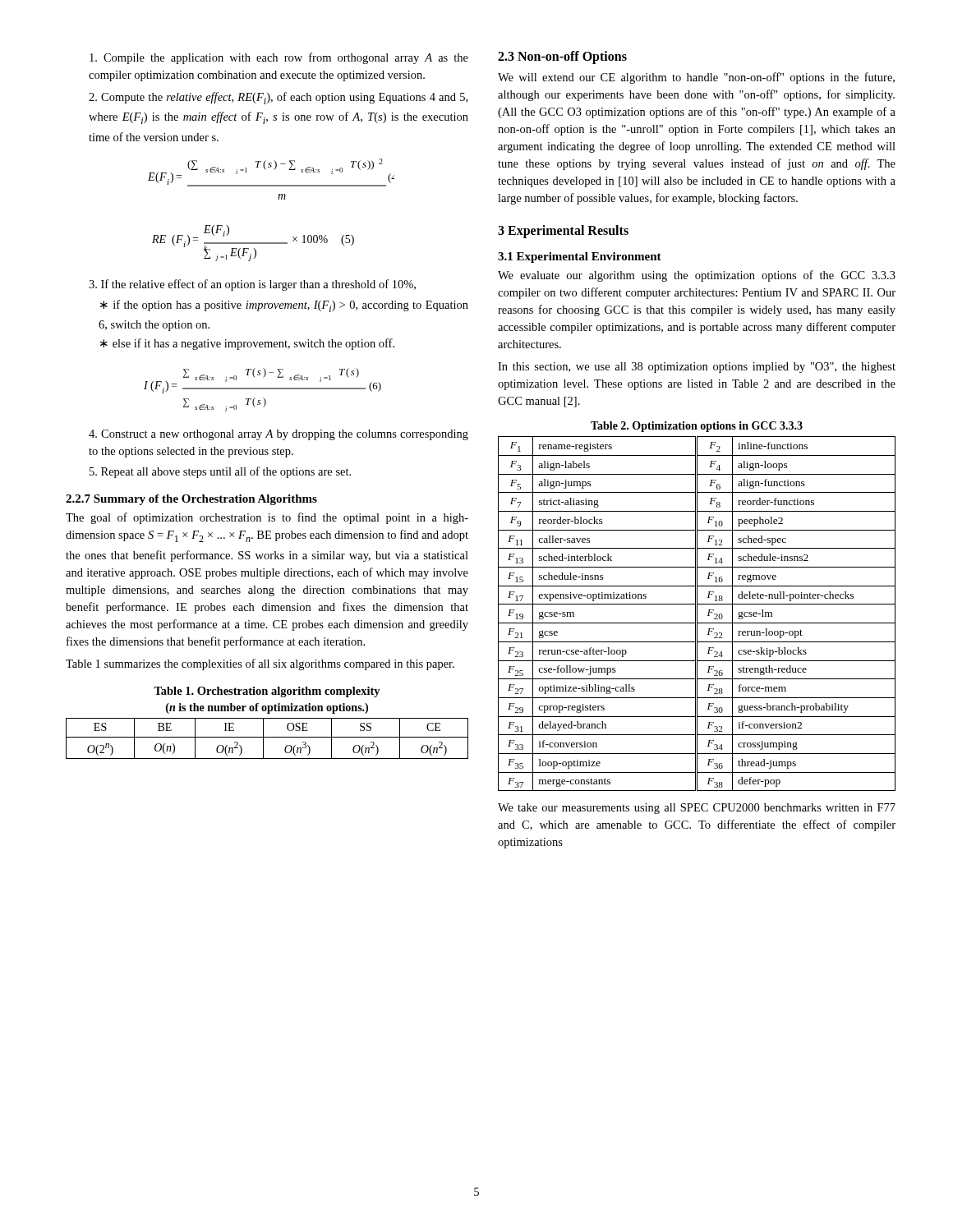Point to the text starting "4. Construct a new orthogonal"

(279, 442)
